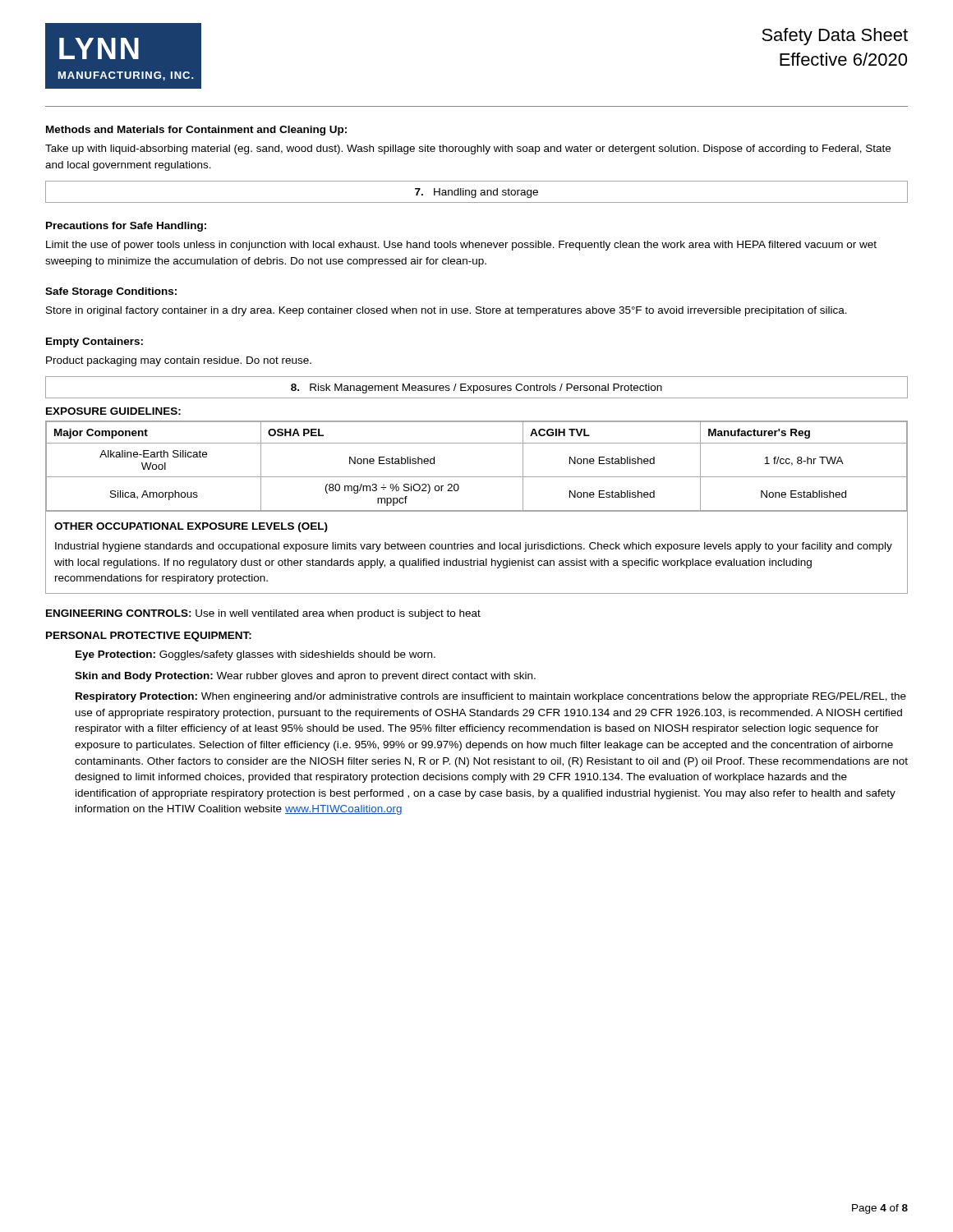Viewport: 953px width, 1232px height.
Task: Find the section header that reads "PERSONAL PROTECTIVE EQUIPMENT:"
Action: pos(149,635)
